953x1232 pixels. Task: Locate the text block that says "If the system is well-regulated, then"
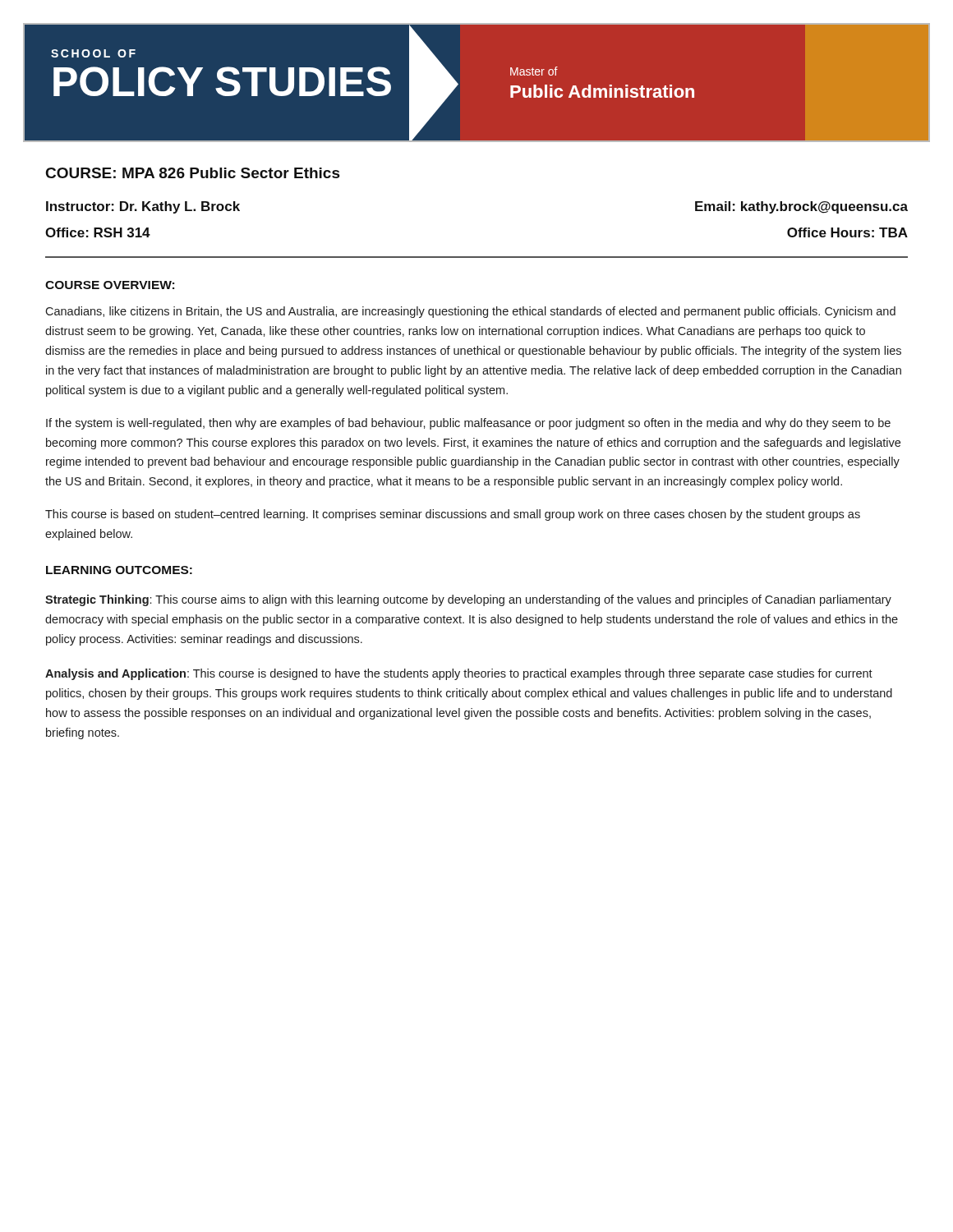pos(473,452)
